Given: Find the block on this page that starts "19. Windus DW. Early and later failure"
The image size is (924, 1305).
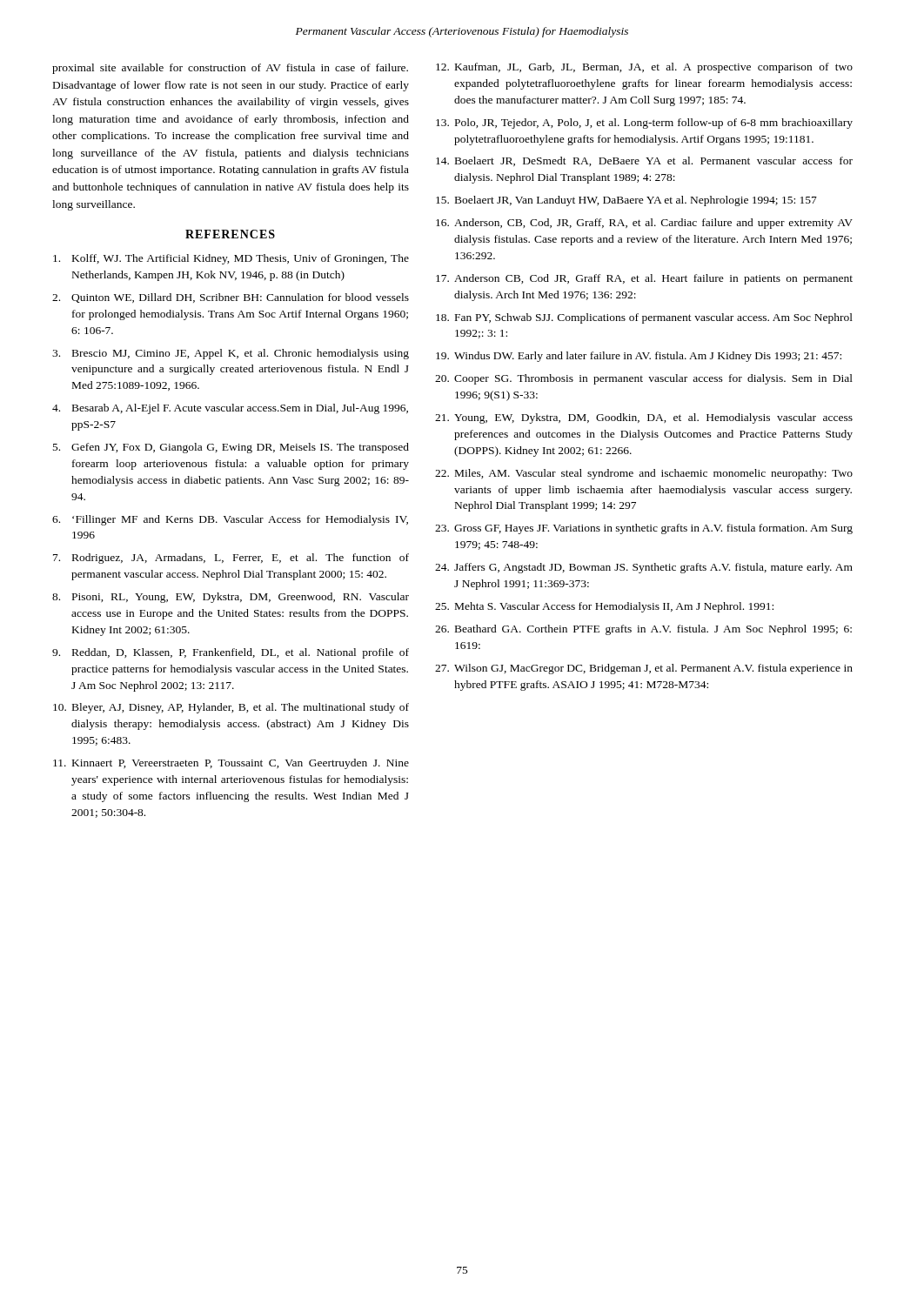Looking at the screenshot, I should 644,357.
